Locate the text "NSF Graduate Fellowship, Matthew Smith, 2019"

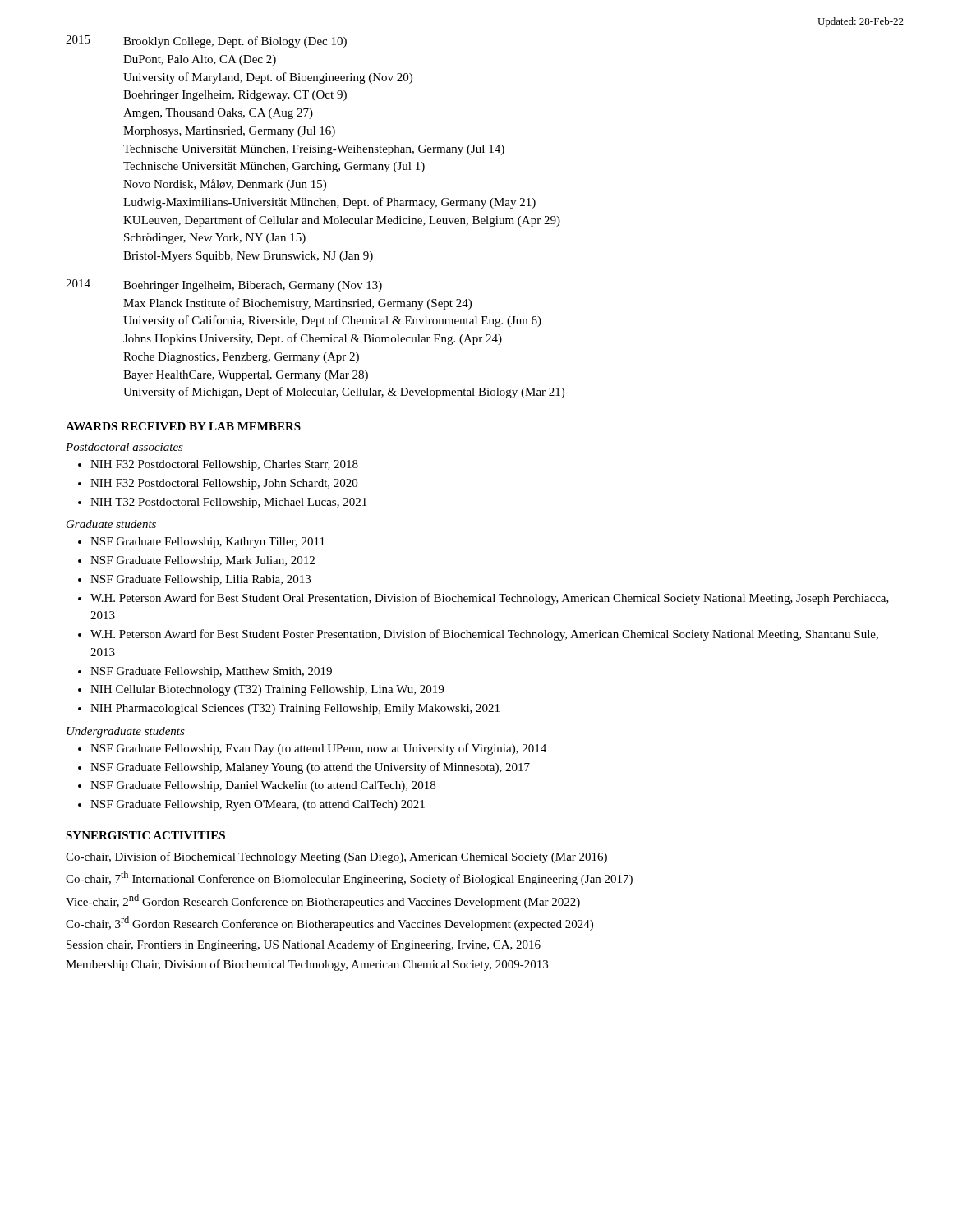[211, 671]
